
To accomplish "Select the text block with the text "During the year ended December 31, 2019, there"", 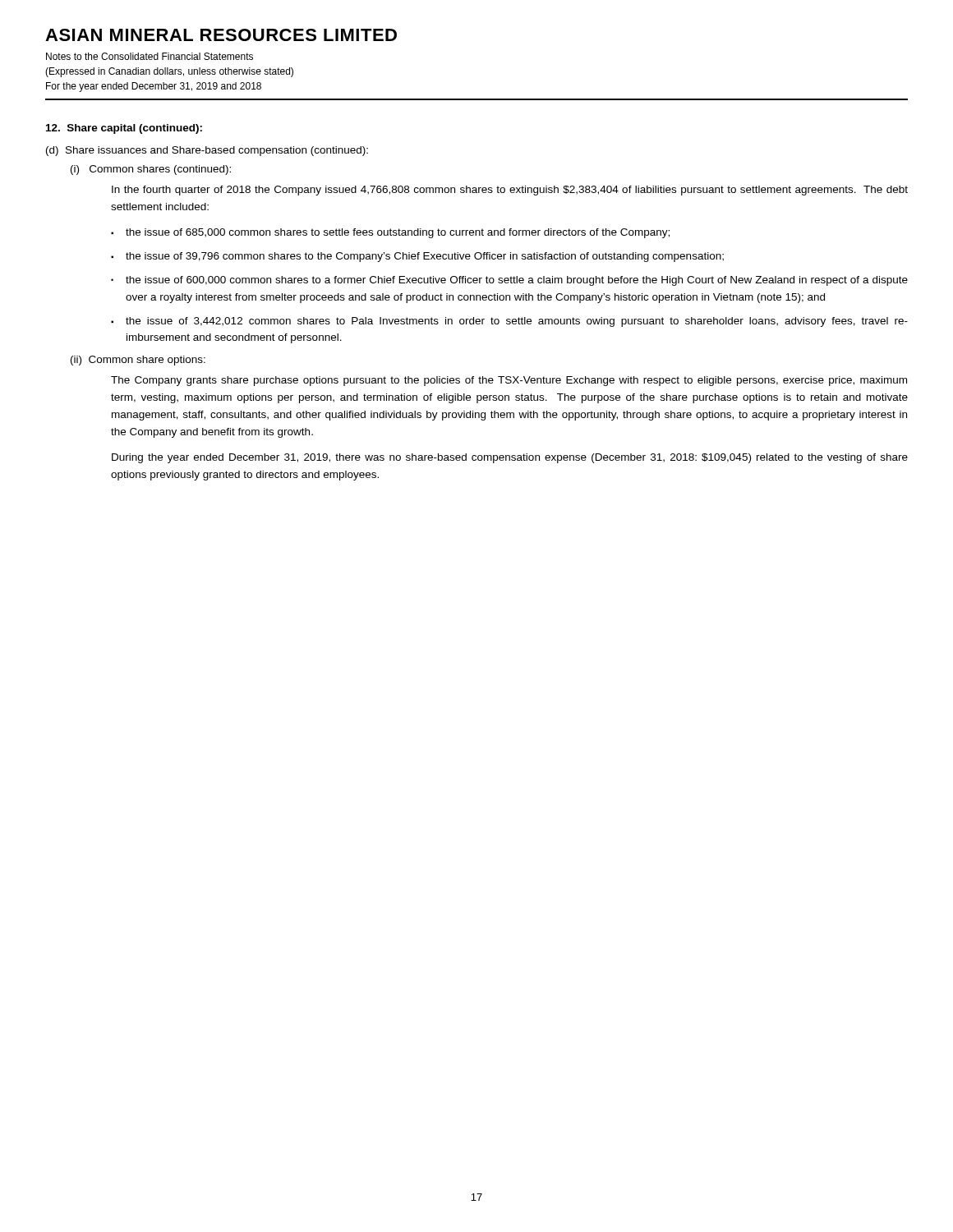I will click(509, 466).
